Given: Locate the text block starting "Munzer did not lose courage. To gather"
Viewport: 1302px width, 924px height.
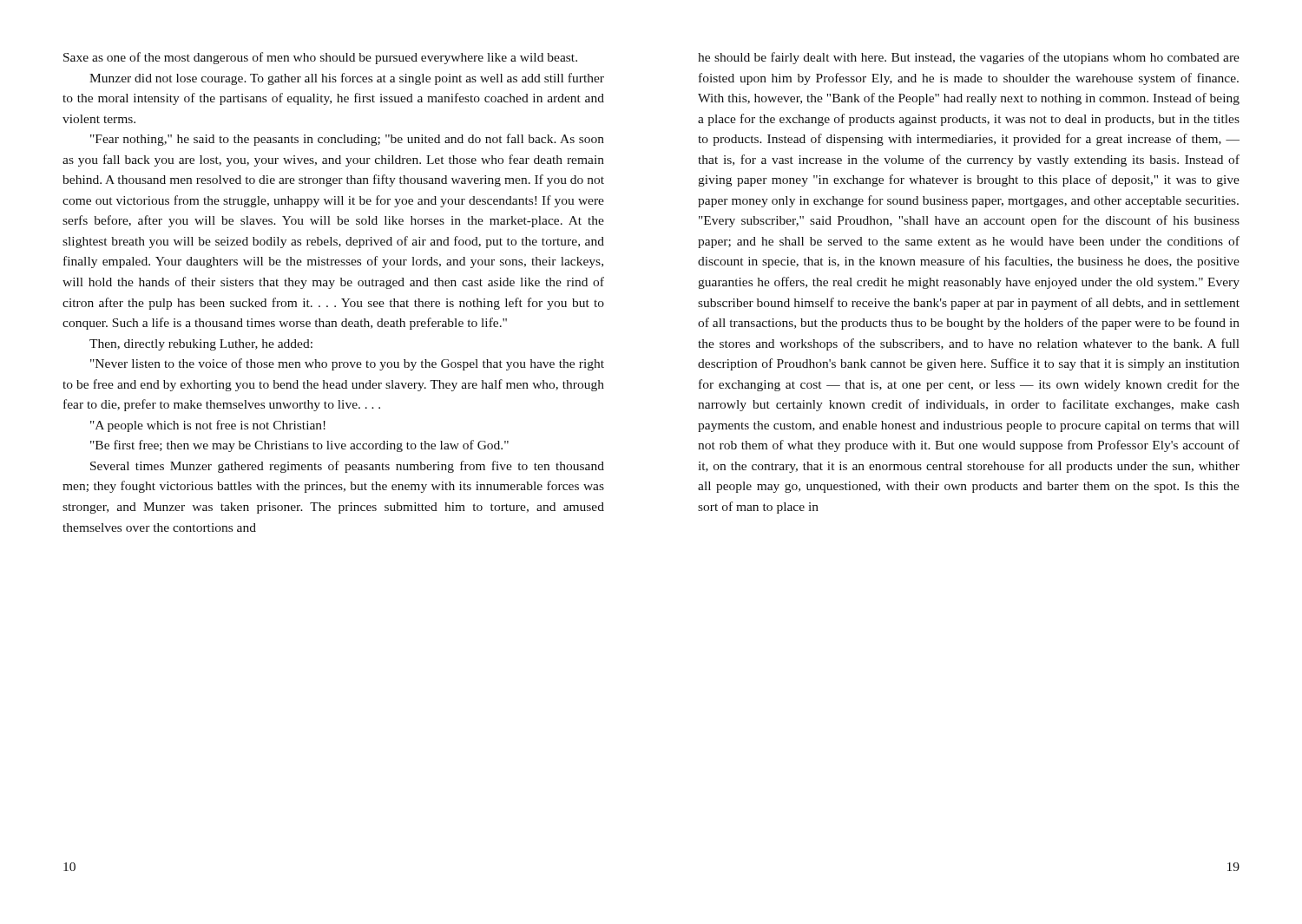Looking at the screenshot, I should pyautogui.click(x=333, y=98).
